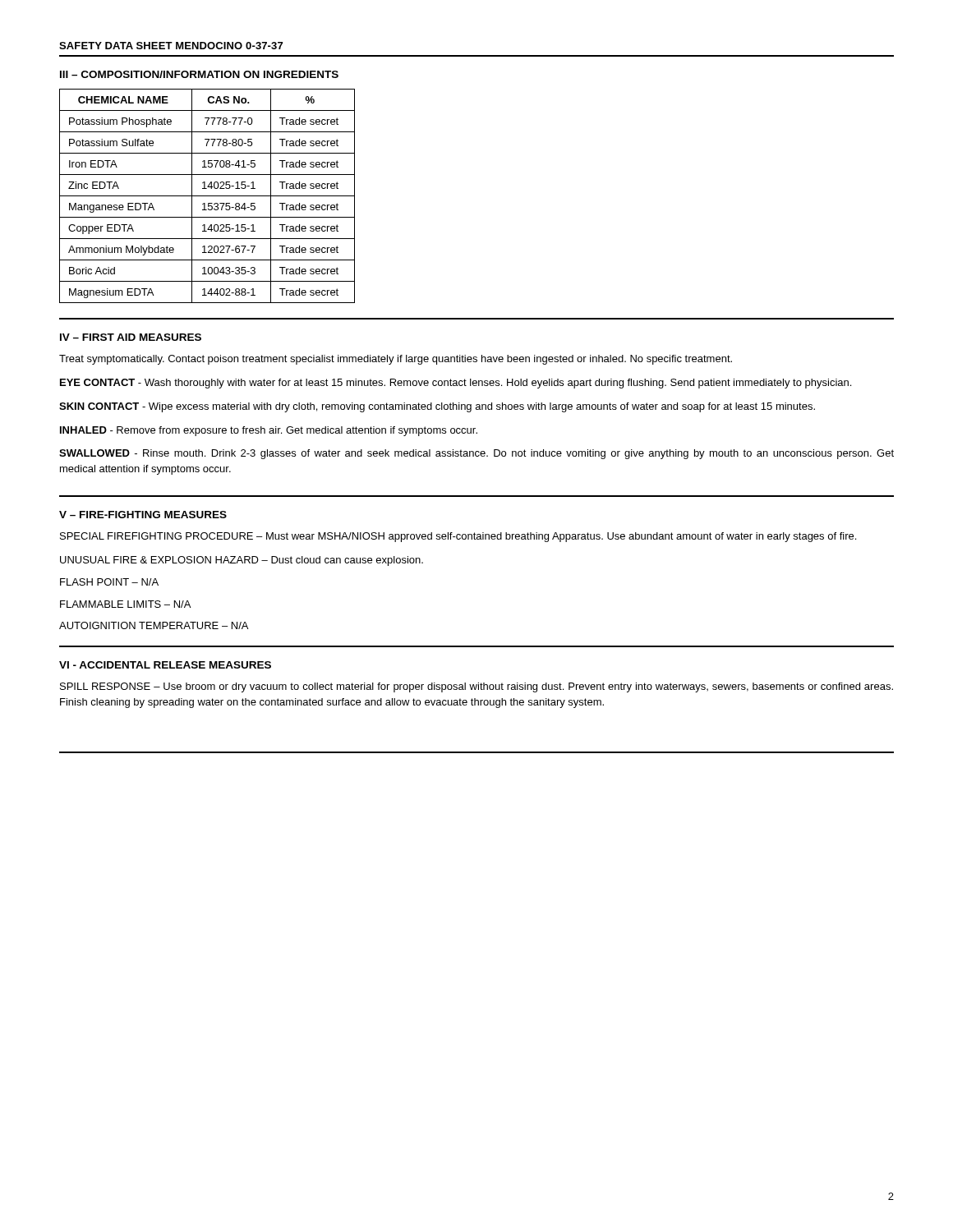Click on the section header that reads "VI - ACCIDENTAL RELEASE"
This screenshot has height=1232, width=953.
click(165, 665)
